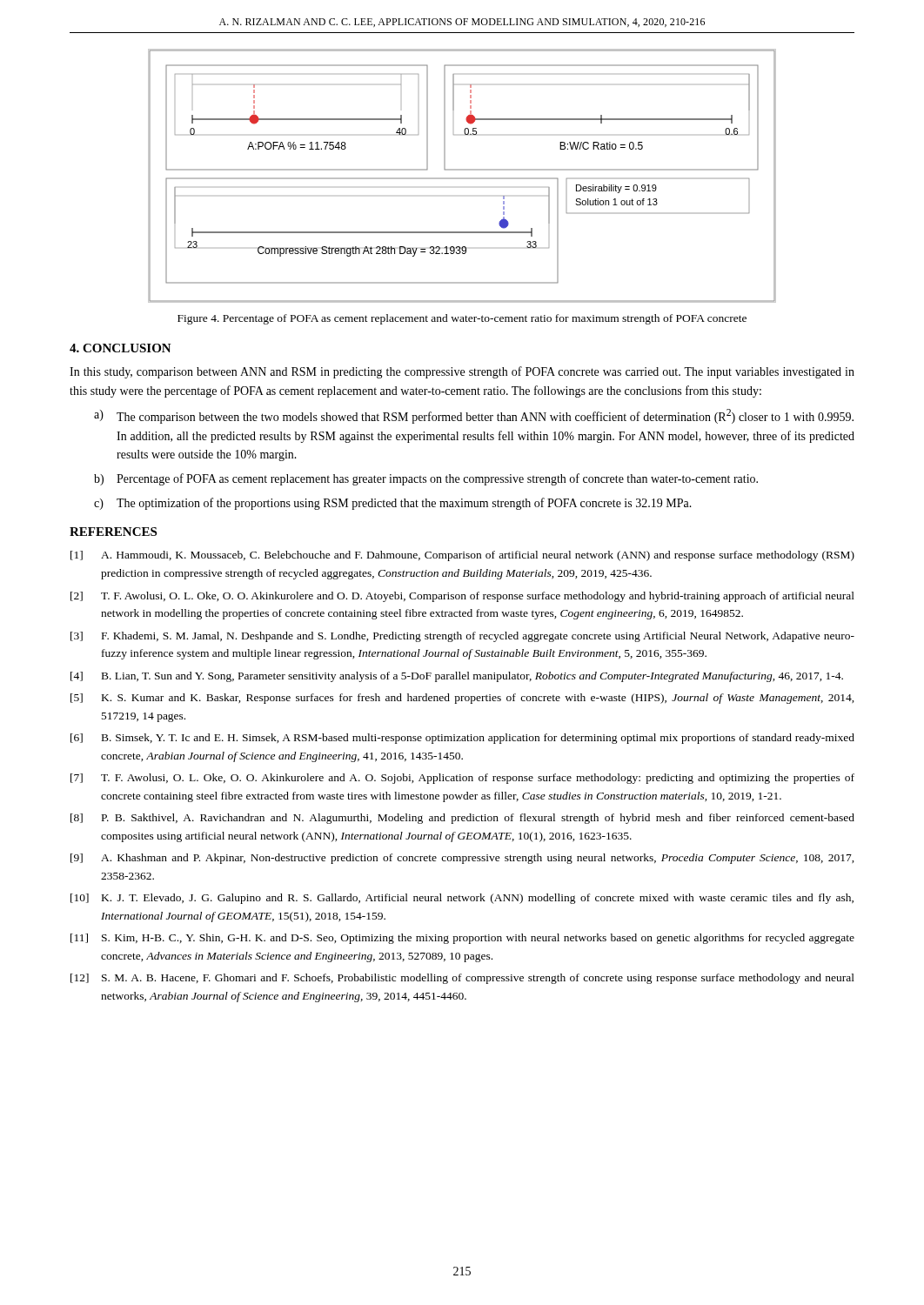The height and width of the screenshot is (1305, 924).
Task: Where is the passage that starts "[3] F. Khademi, S. M. Jamal, N. Deshpande"?
Action: coord(462,645)
